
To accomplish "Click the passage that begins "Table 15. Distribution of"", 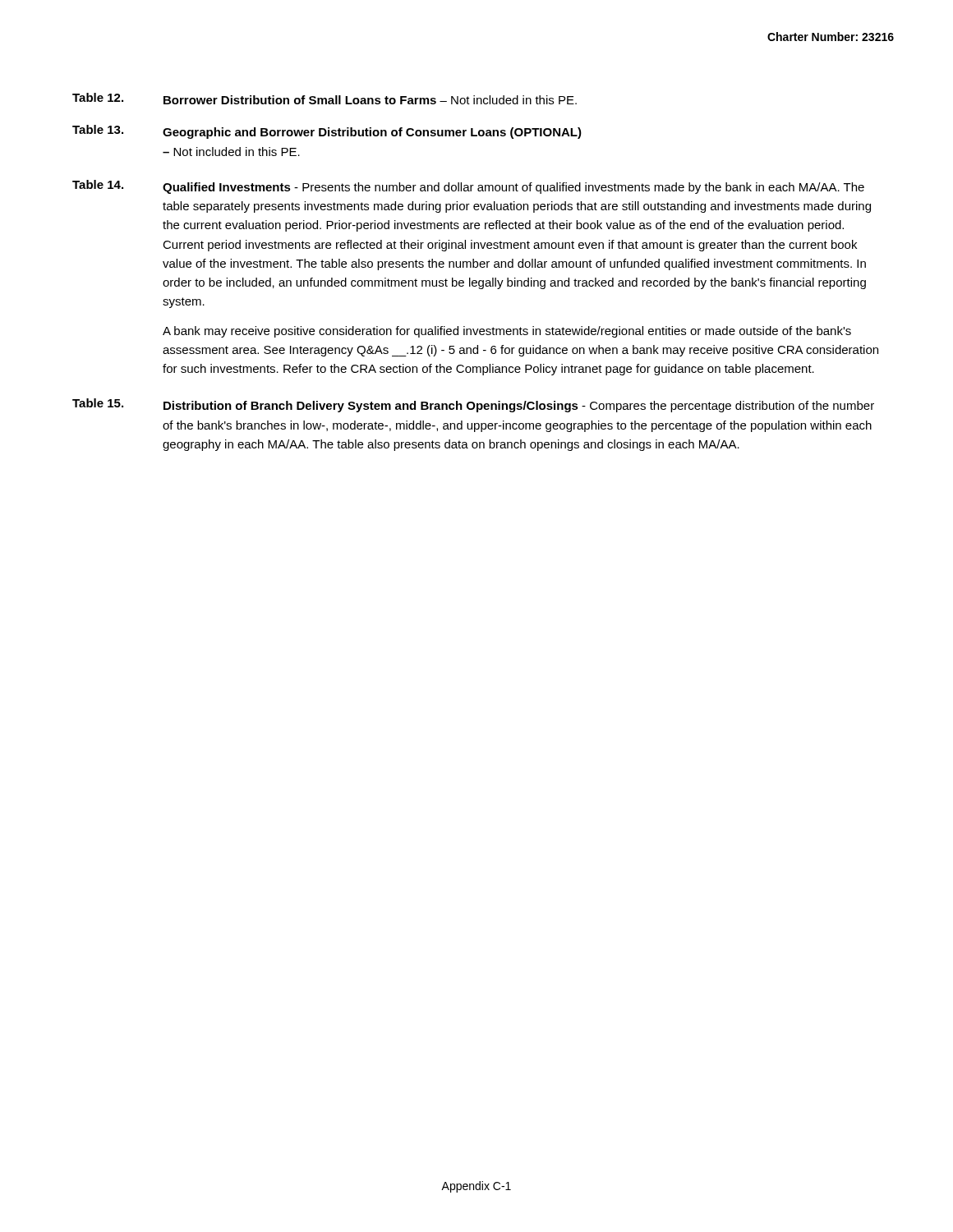I will pyautogui.click(x=476, y=425).
